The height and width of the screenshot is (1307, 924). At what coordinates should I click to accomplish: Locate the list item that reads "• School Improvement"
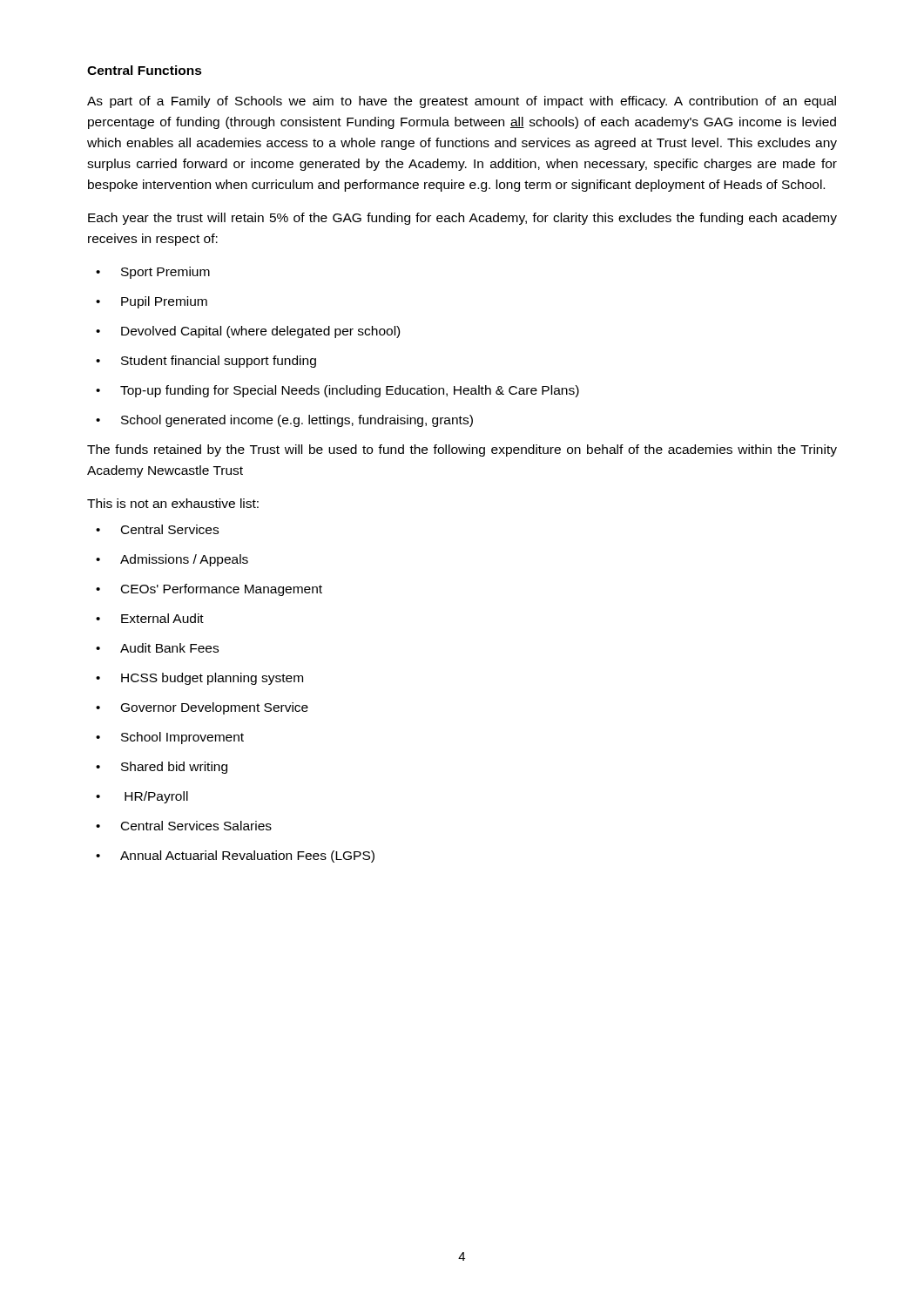(x=170, y=738)
